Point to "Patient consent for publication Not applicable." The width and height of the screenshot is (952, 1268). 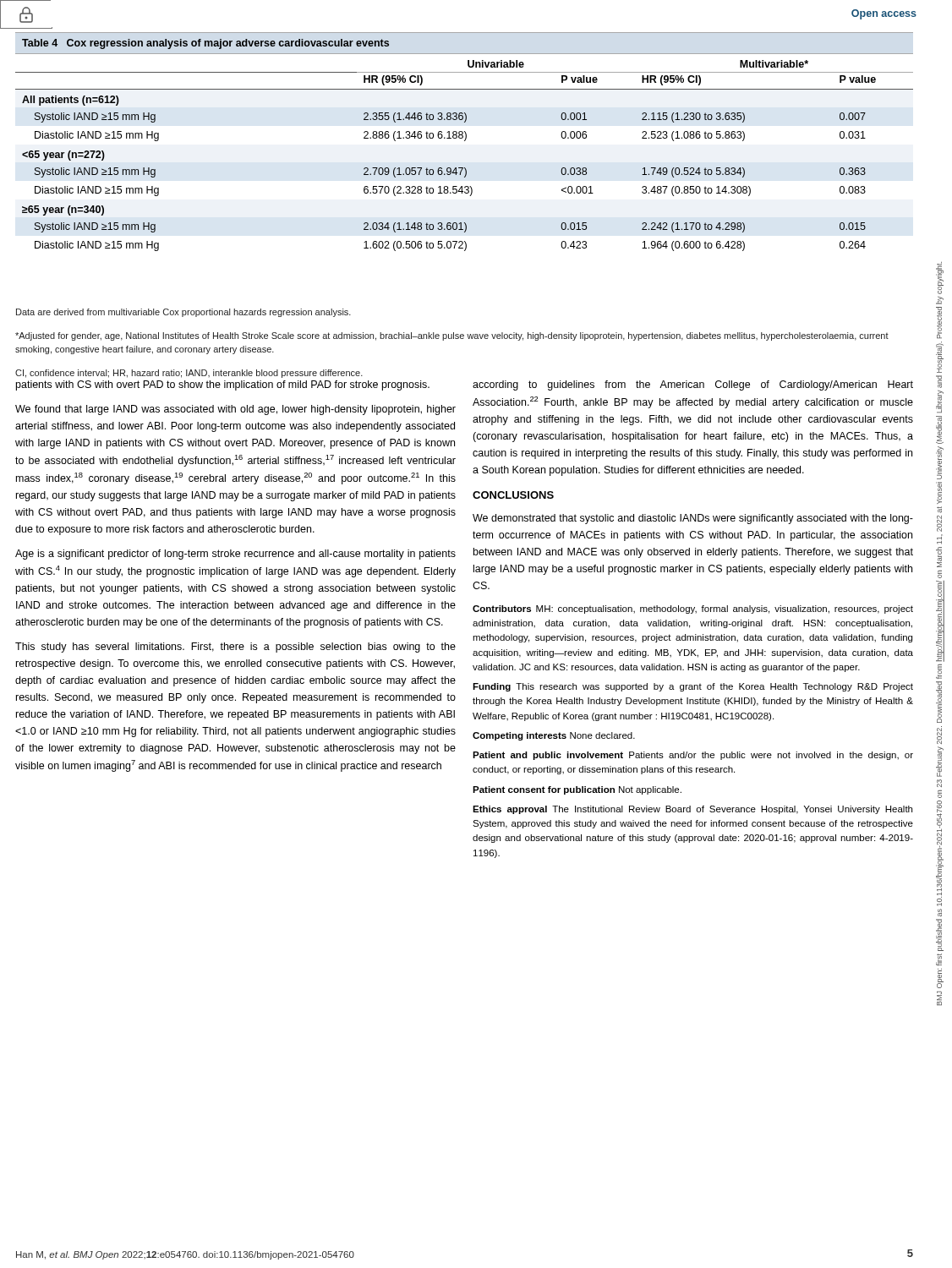pos(577,790)
